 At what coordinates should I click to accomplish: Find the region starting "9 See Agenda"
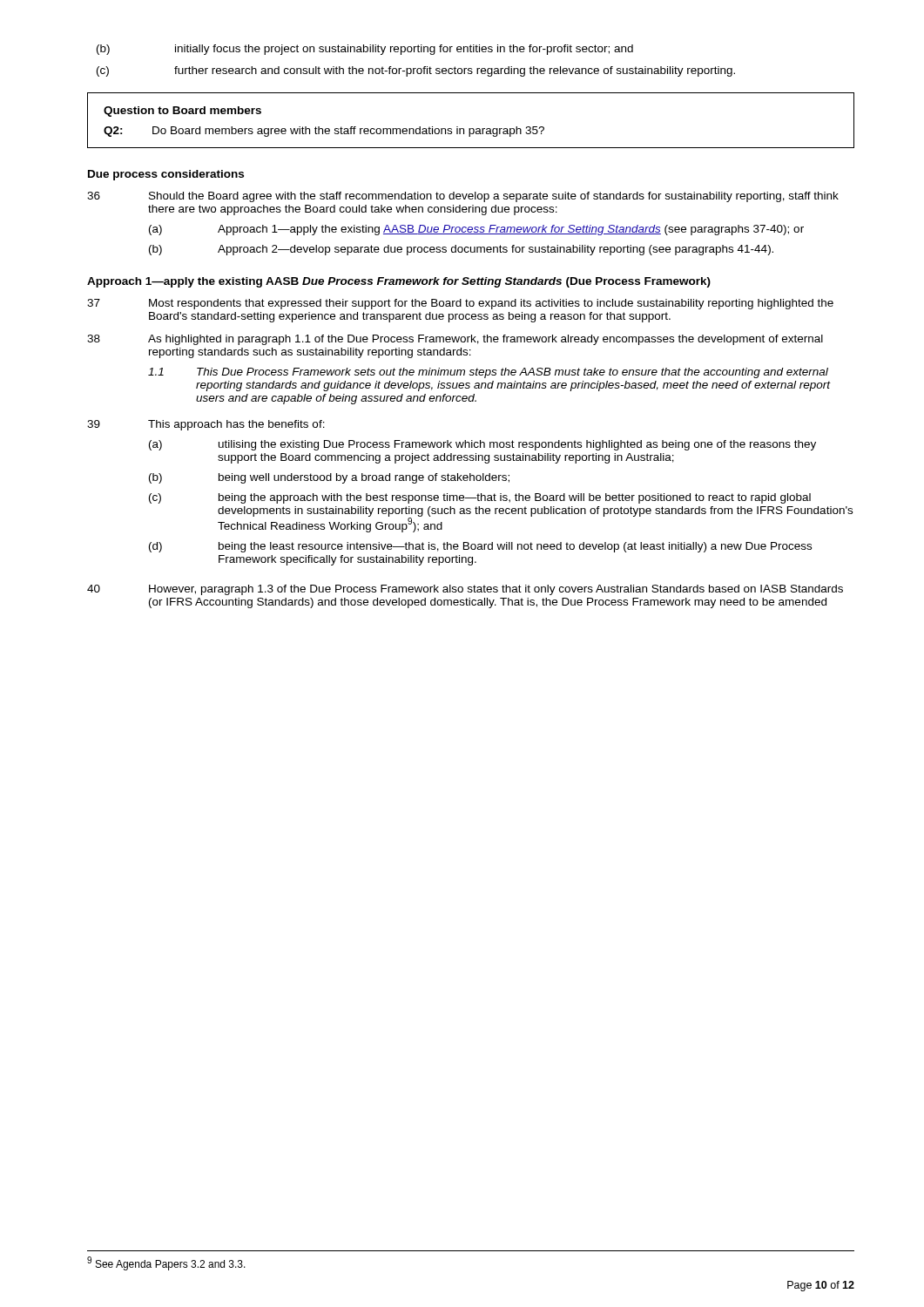click(167, 1263)
